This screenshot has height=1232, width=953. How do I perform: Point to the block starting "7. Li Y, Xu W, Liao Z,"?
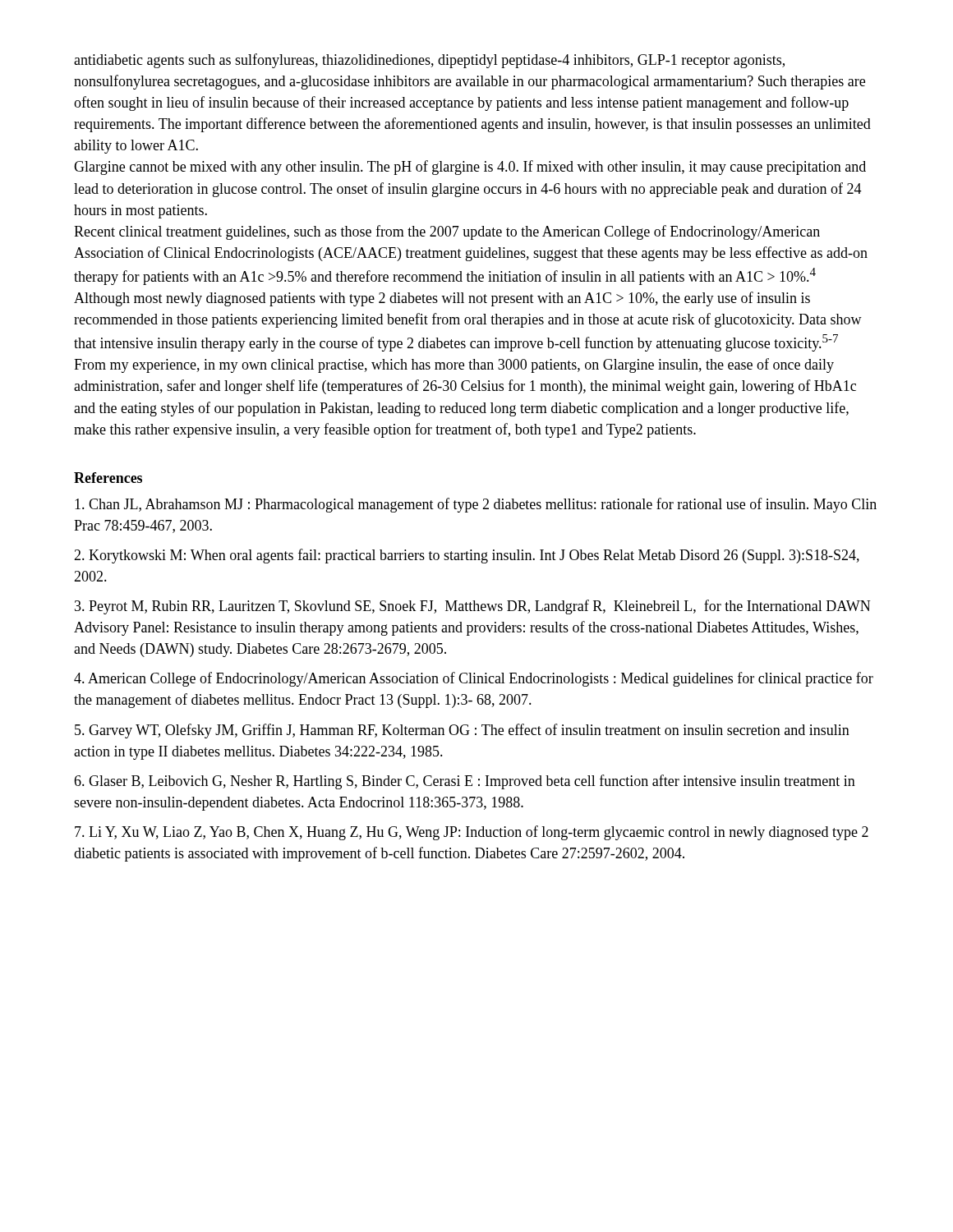tap(471, 843)
